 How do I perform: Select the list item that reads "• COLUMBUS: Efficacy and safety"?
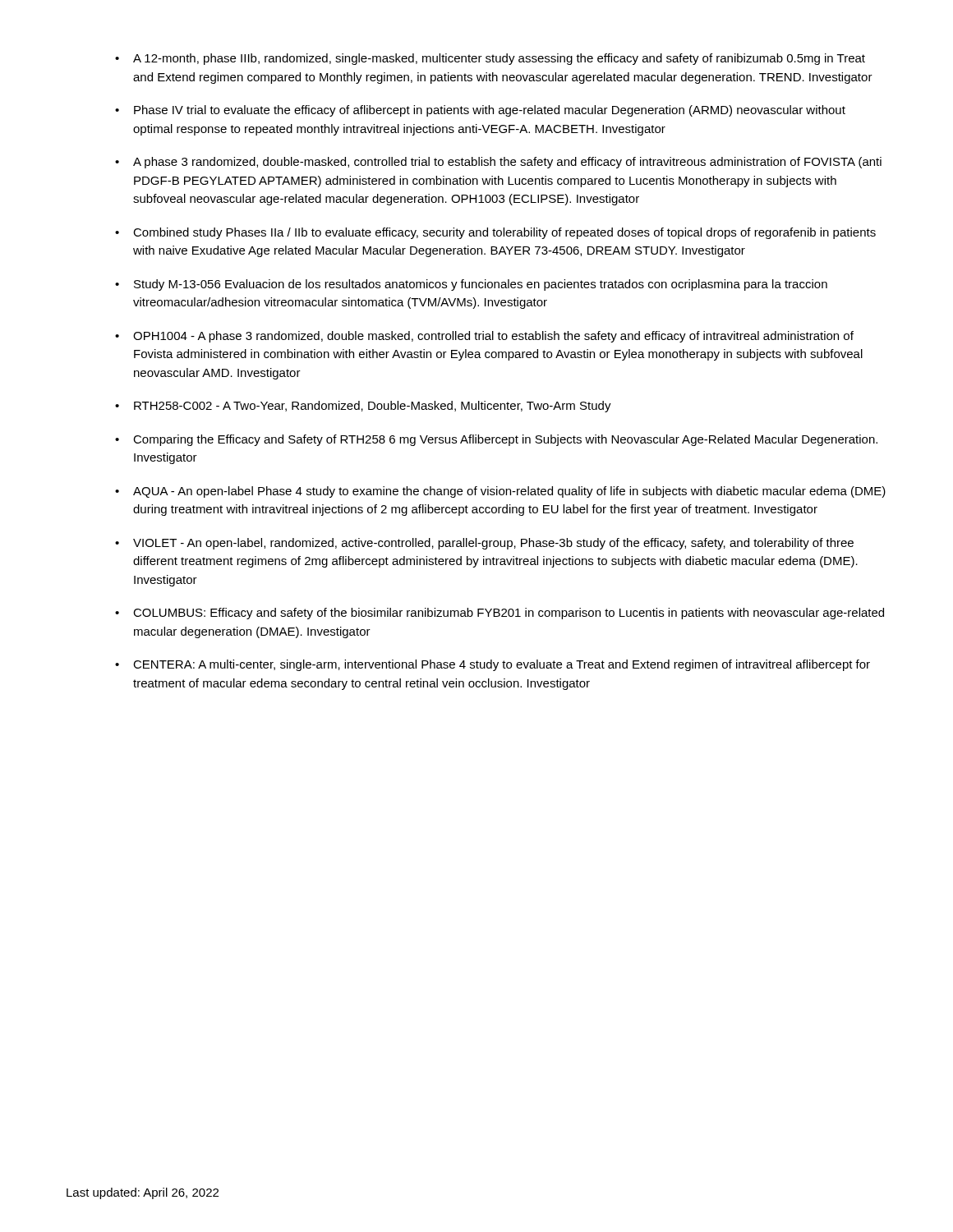(x=501, y=622)
